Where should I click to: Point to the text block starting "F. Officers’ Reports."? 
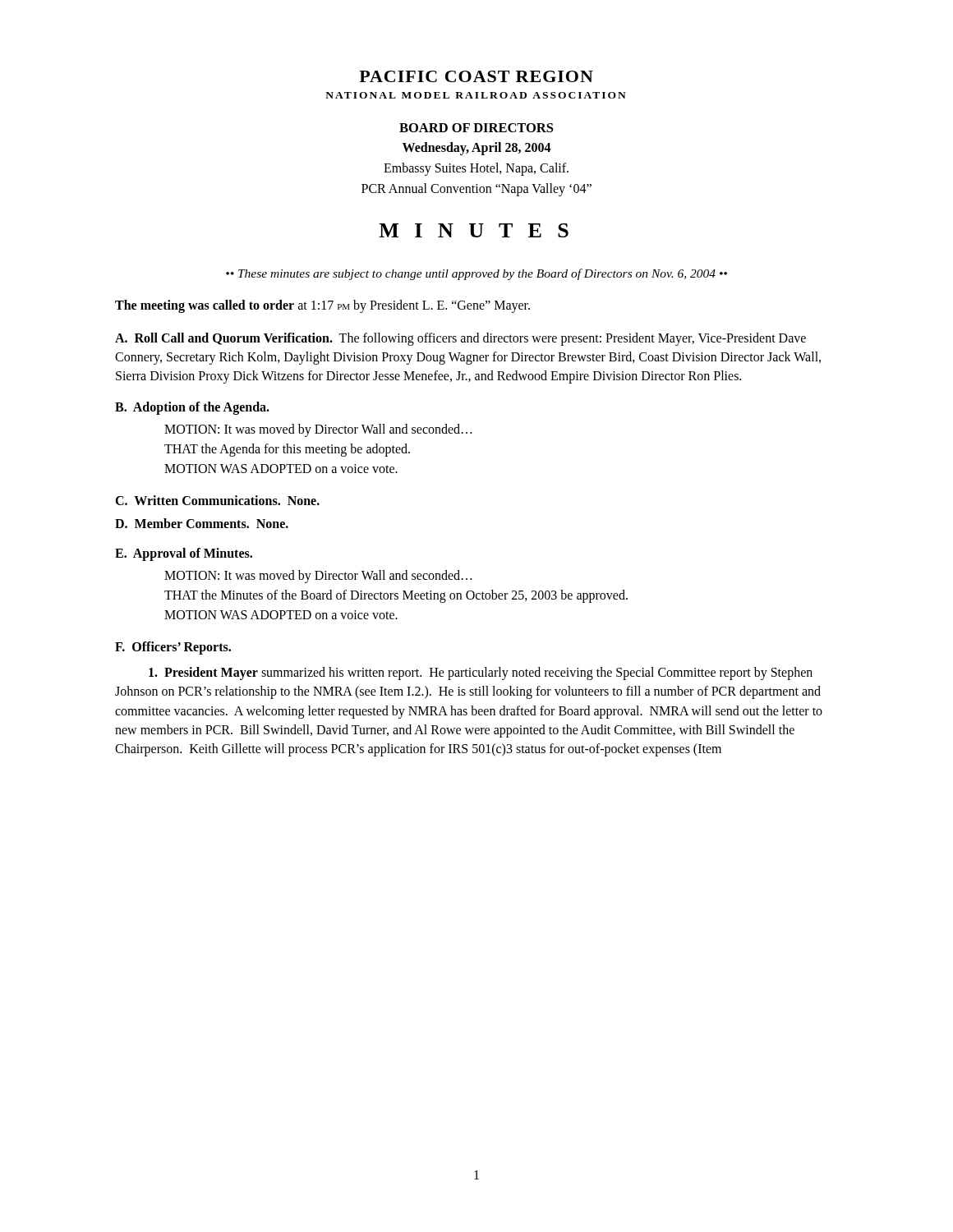click(173, 647)
